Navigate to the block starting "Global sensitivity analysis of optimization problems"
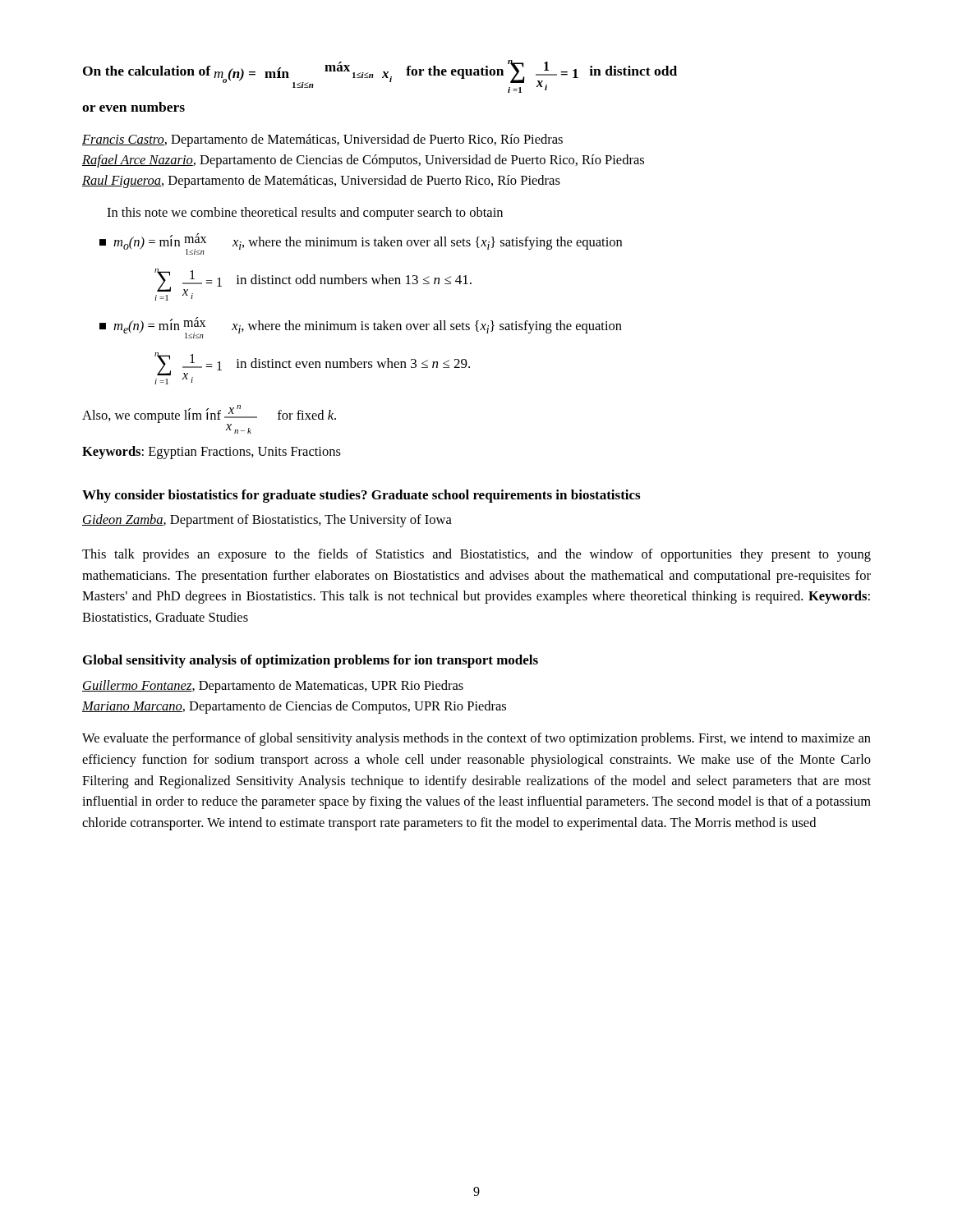Image resolution: width=953 pixels, height=1232 pixels. click(310, 660)
